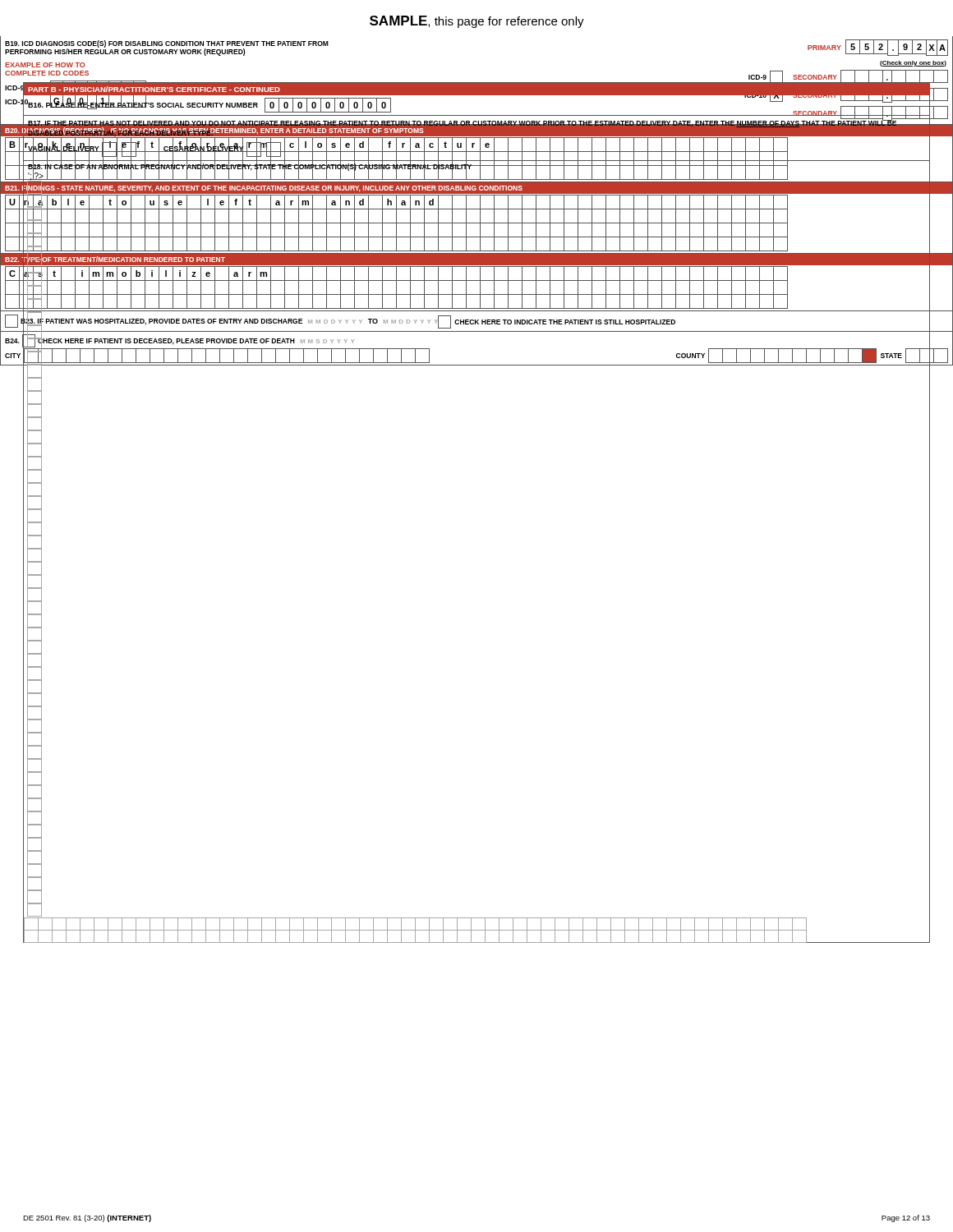
Task: Select the element starting "PRIMARY 5 5 2 . 9"
Action: (878, 48)
